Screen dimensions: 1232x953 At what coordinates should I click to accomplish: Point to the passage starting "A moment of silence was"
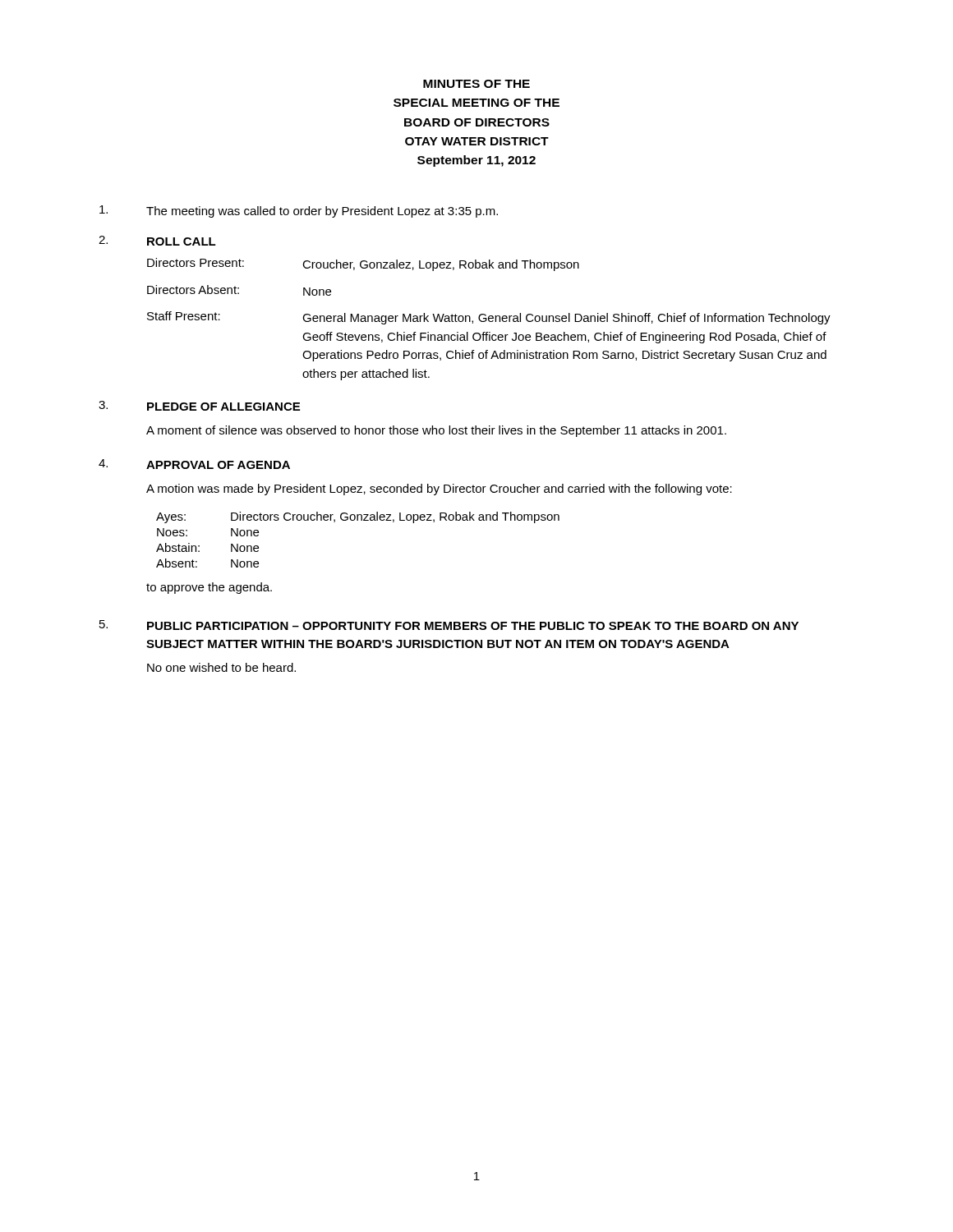coord(437,430)
